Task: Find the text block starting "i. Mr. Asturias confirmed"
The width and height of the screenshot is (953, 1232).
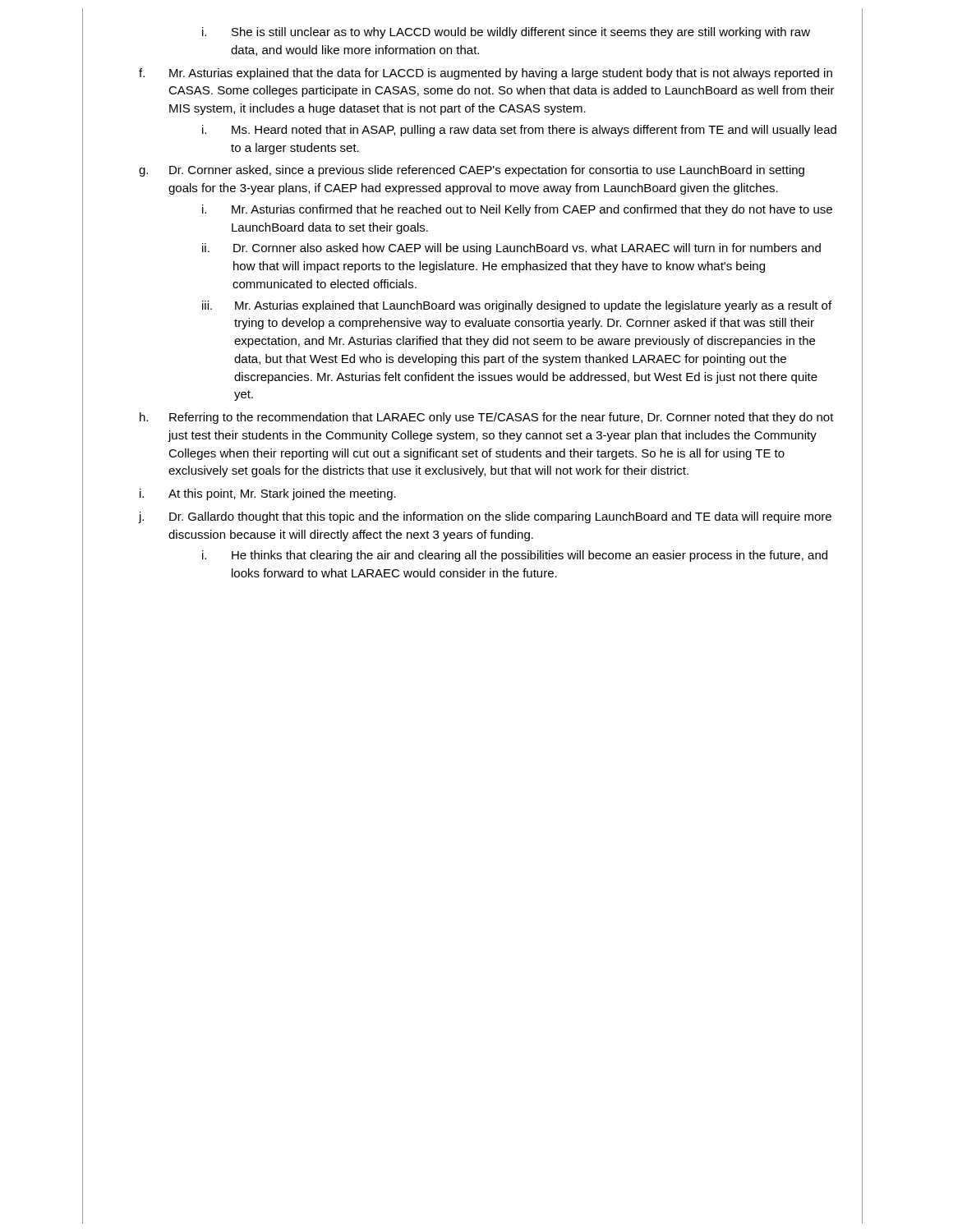Action: [x=519, y=218]
